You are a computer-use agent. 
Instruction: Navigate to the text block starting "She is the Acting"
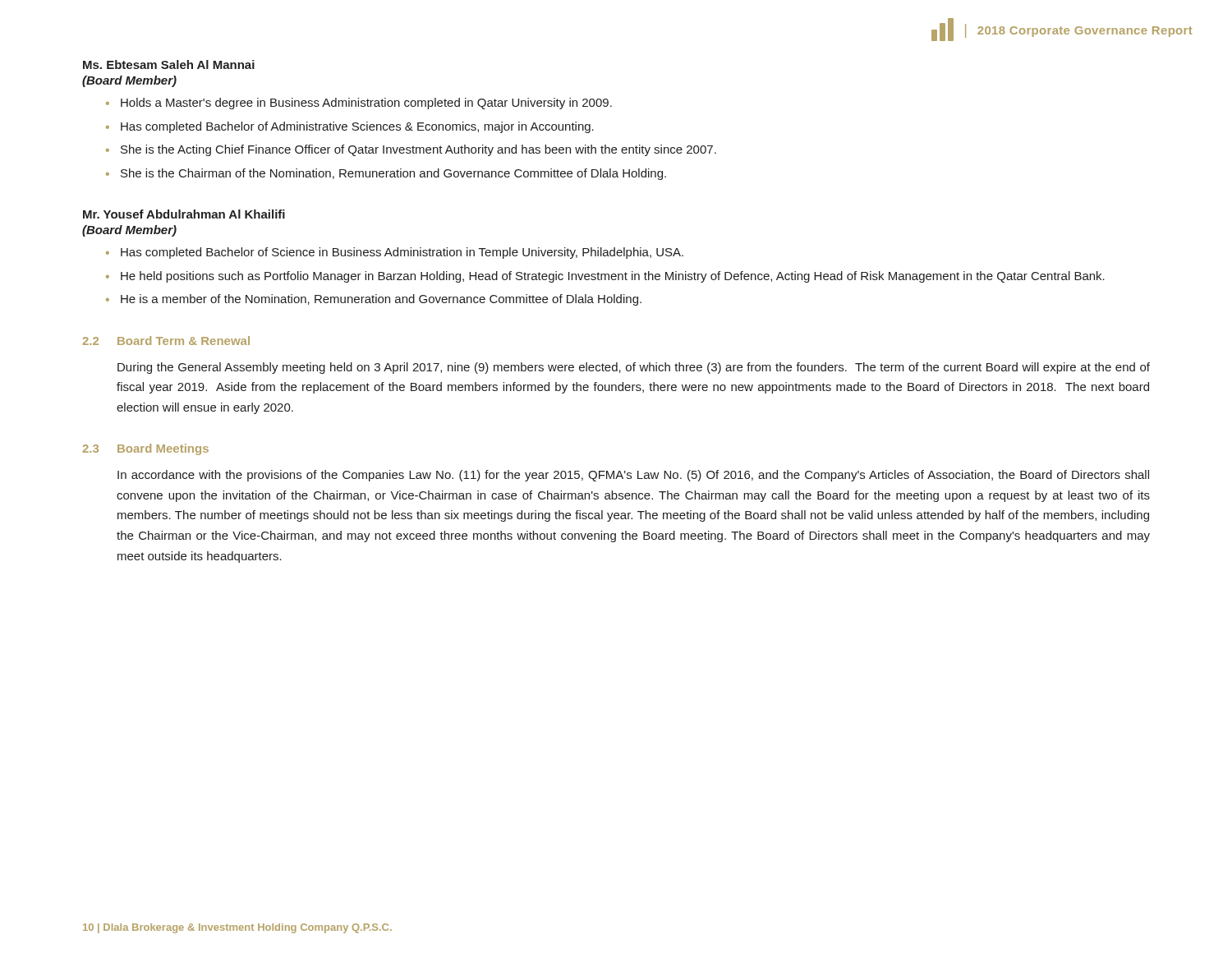point(626,150)
